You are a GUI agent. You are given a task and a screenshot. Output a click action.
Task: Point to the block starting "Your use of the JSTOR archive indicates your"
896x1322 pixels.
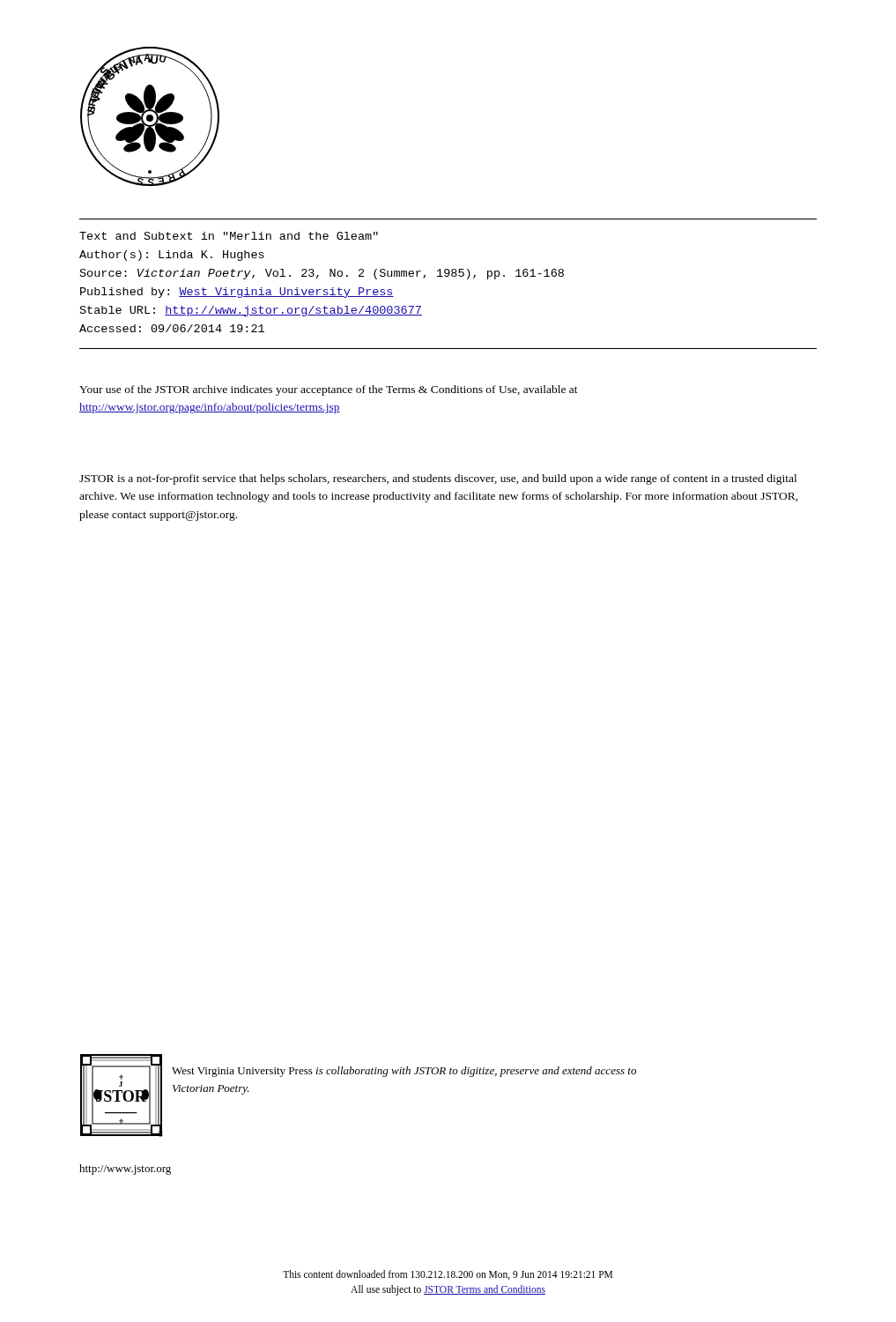[x=328, y=398]
